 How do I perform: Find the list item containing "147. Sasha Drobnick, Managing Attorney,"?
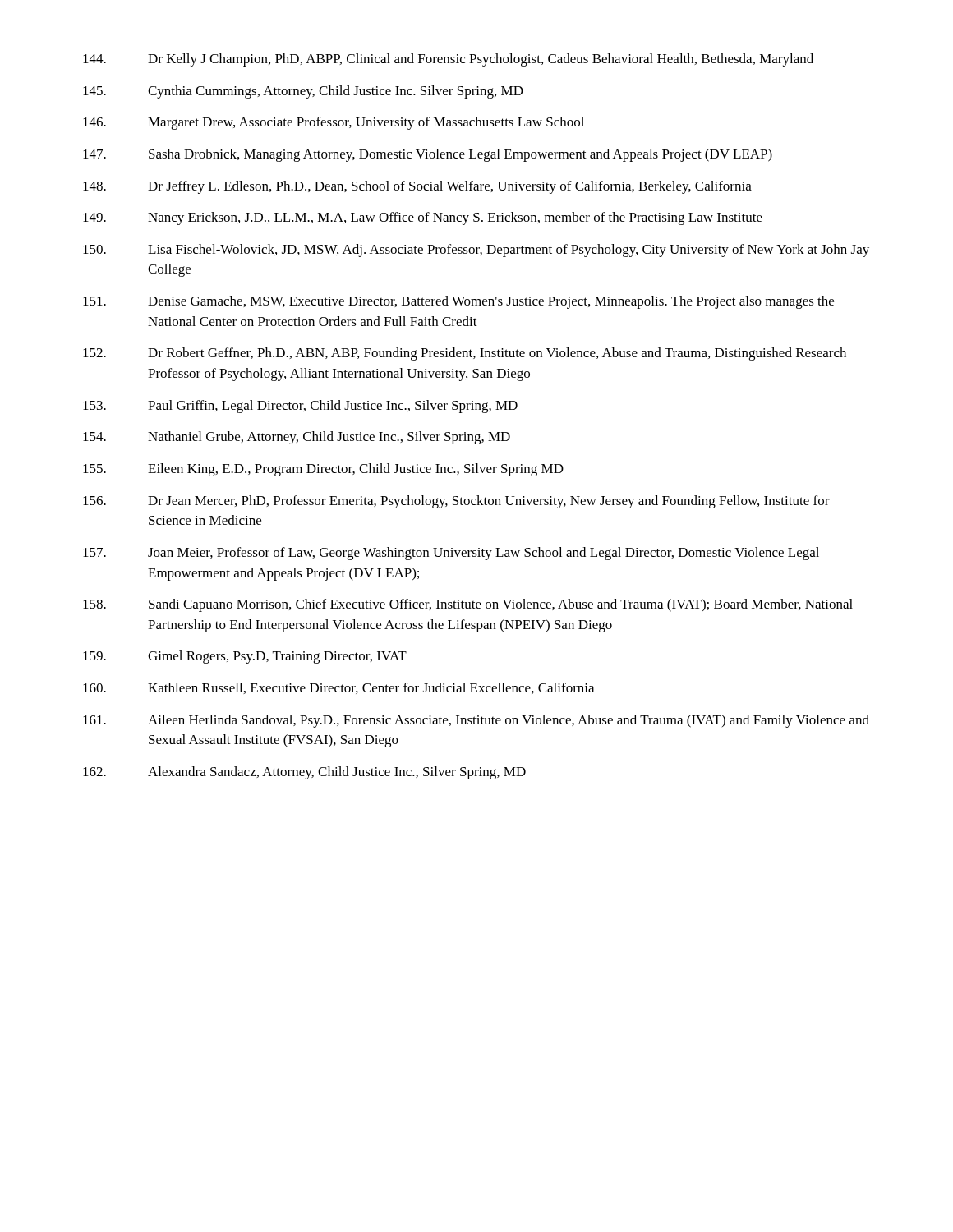pyautogui.click(x=427, y=155)
